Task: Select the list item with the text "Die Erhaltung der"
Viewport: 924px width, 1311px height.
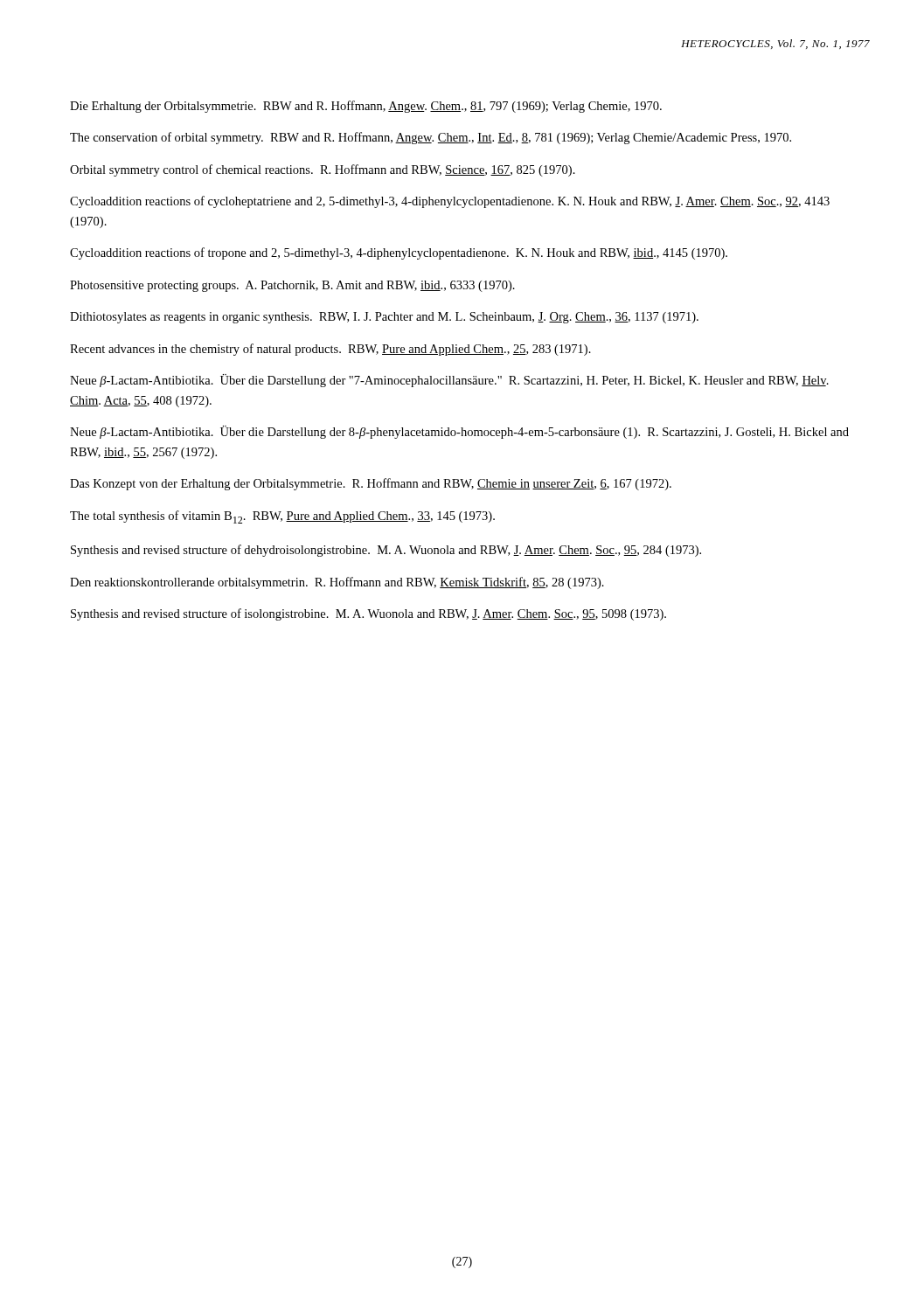Action: 366,106
